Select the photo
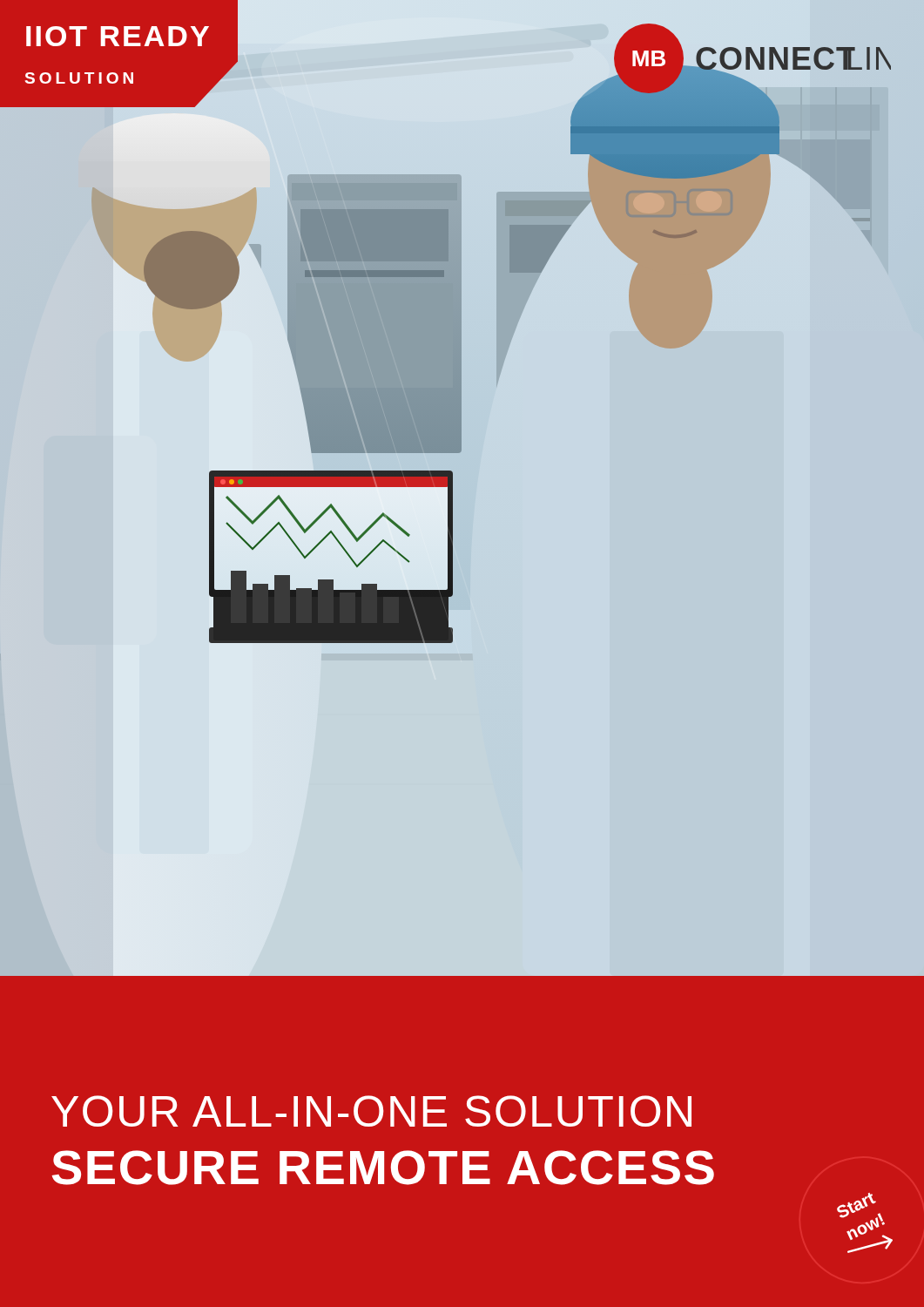924x1307 pixels. 462,488
